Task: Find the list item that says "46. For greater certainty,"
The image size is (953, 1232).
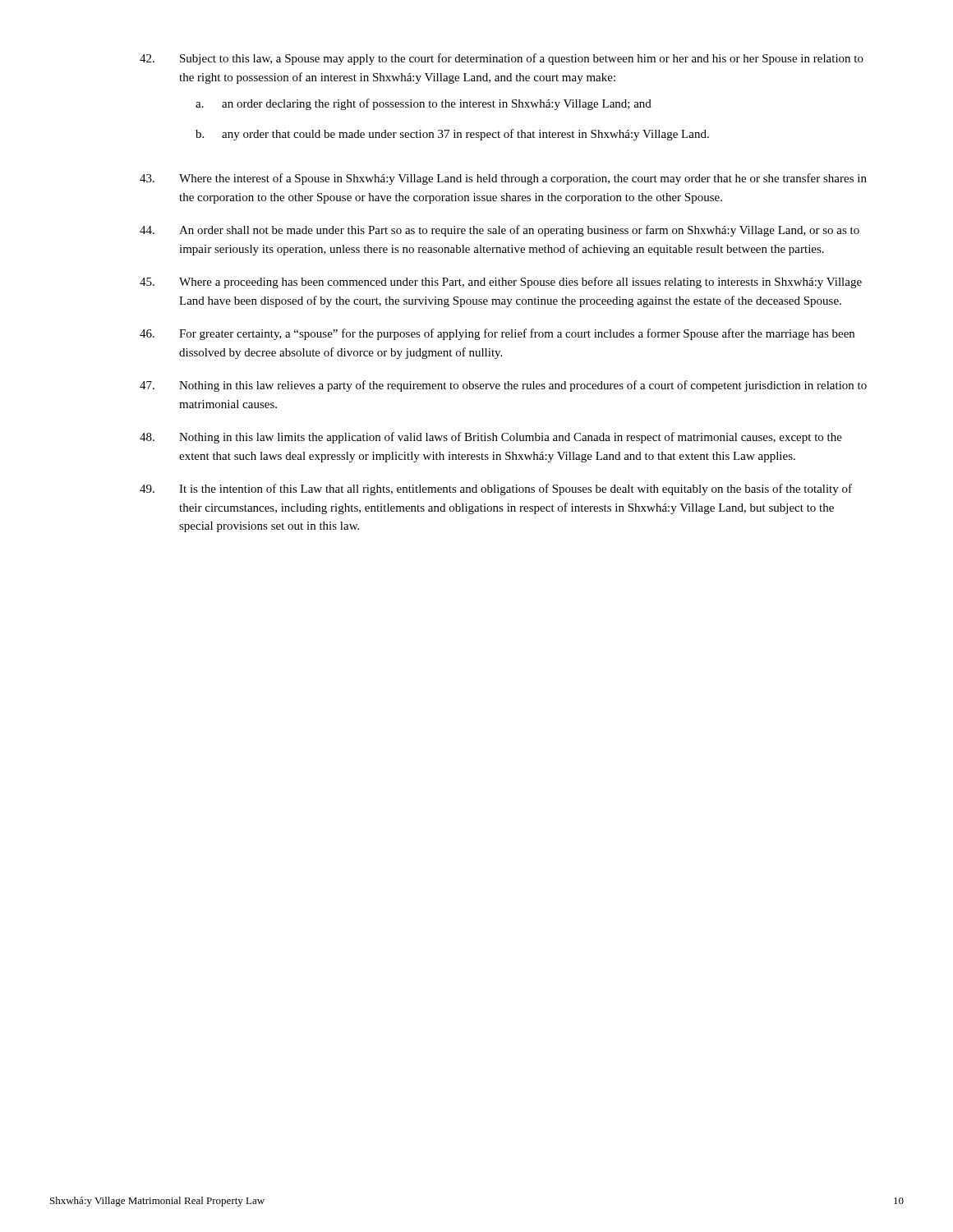Action: pos(505,343)
